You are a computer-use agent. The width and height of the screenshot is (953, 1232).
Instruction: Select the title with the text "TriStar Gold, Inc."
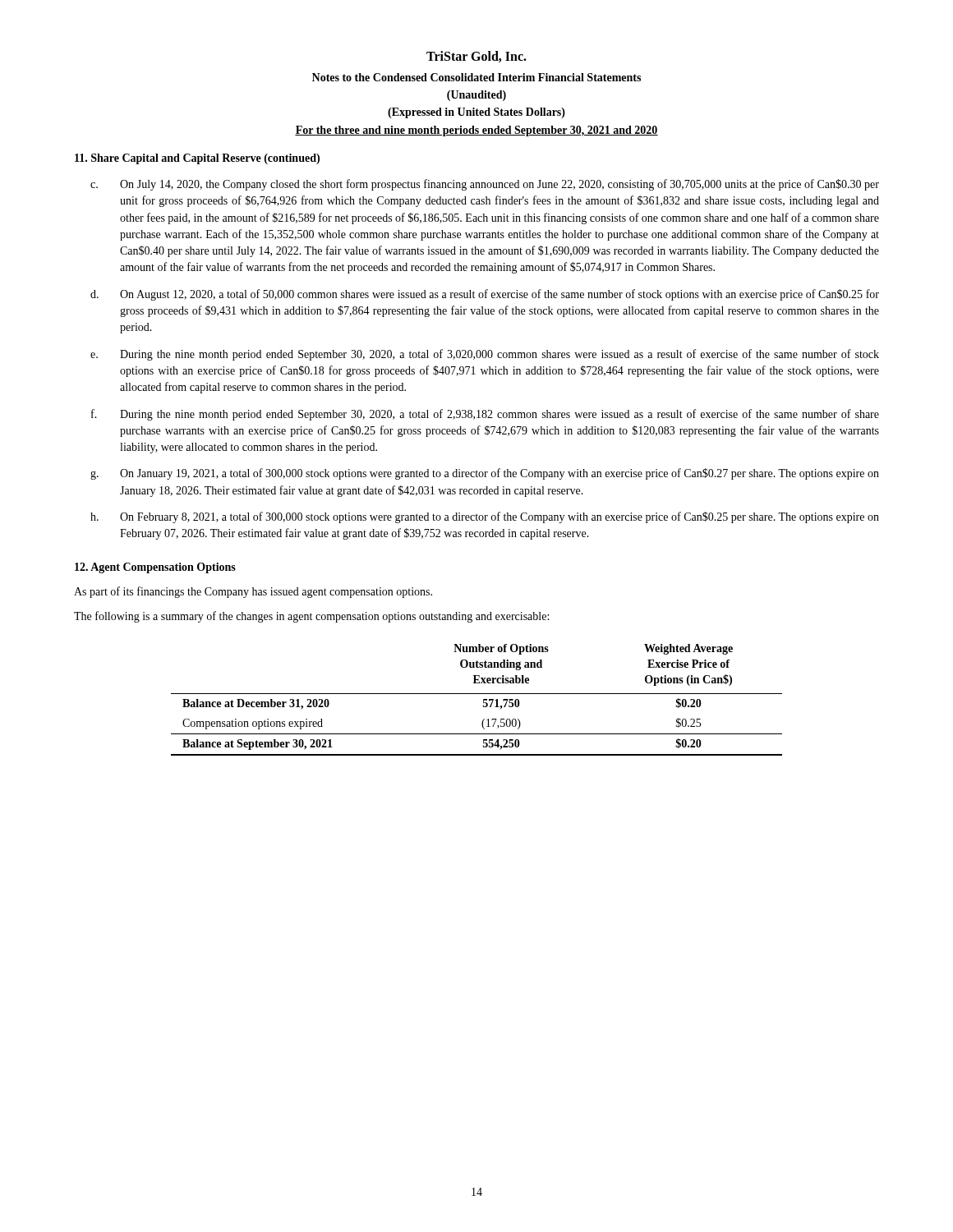[x=476, y=56]
